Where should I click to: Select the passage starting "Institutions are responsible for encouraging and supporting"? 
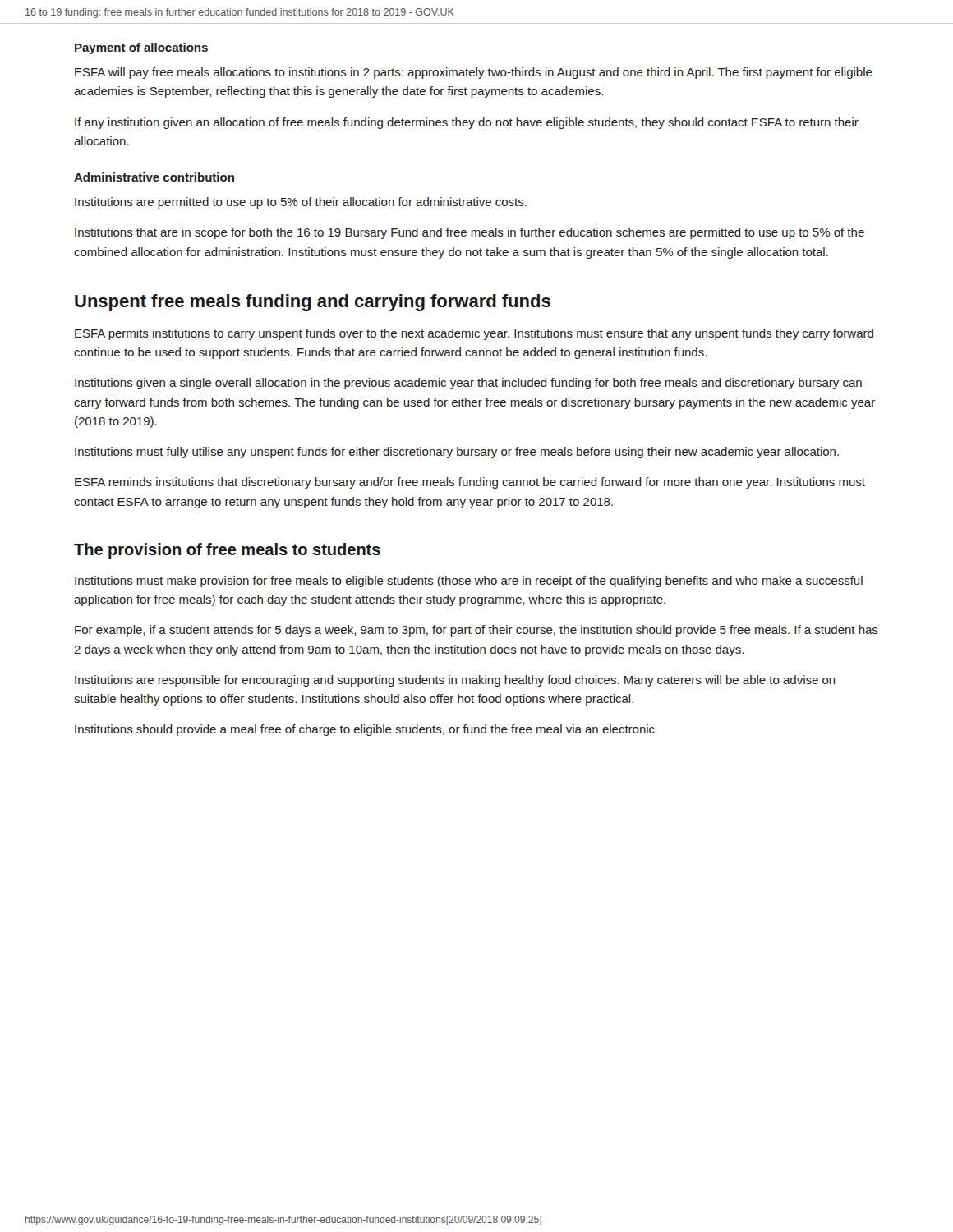(x=476, y=689)
